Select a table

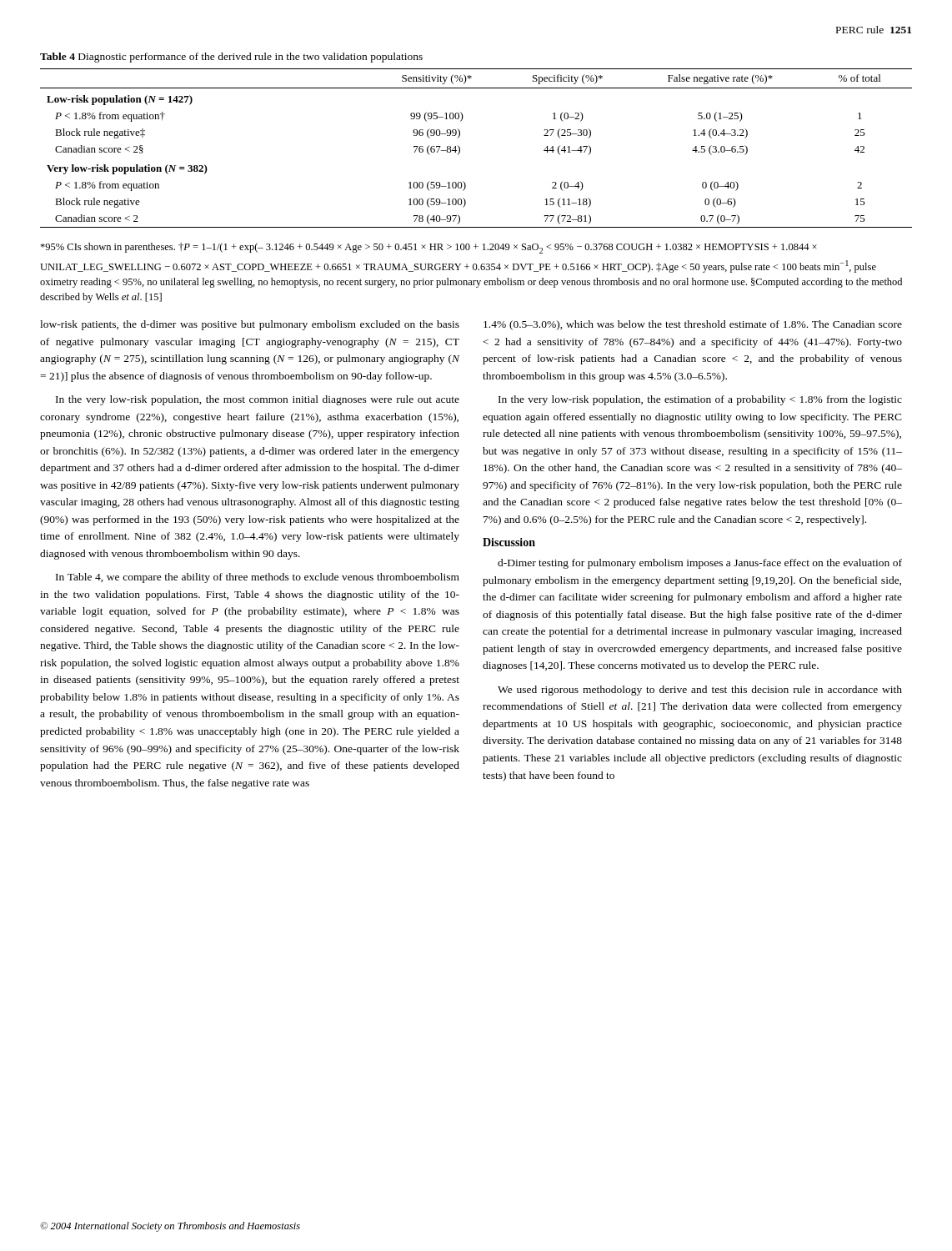pyautogui.click(x=476, y=148)
